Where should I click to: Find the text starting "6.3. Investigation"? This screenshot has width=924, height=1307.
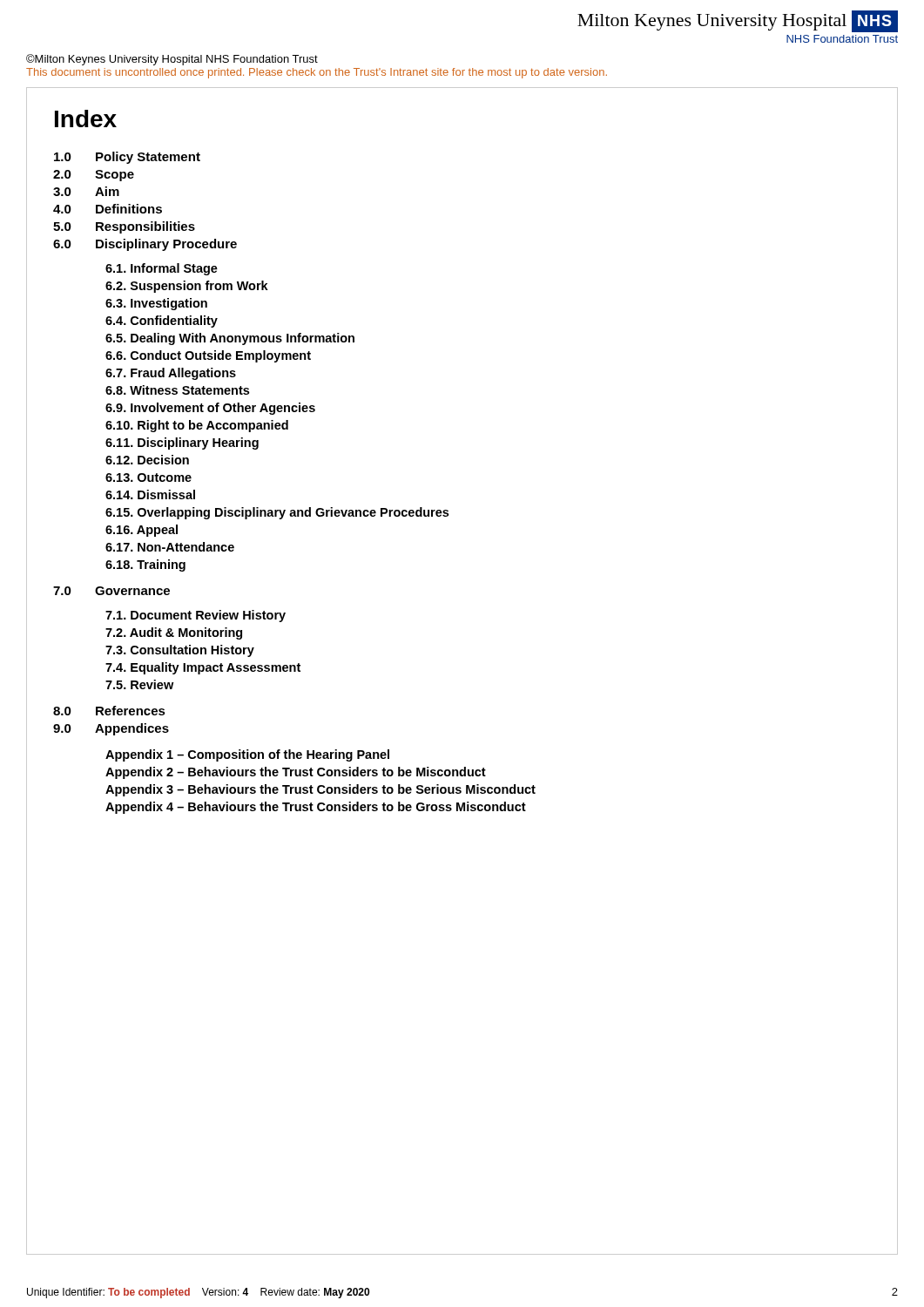tap(157, 303)
